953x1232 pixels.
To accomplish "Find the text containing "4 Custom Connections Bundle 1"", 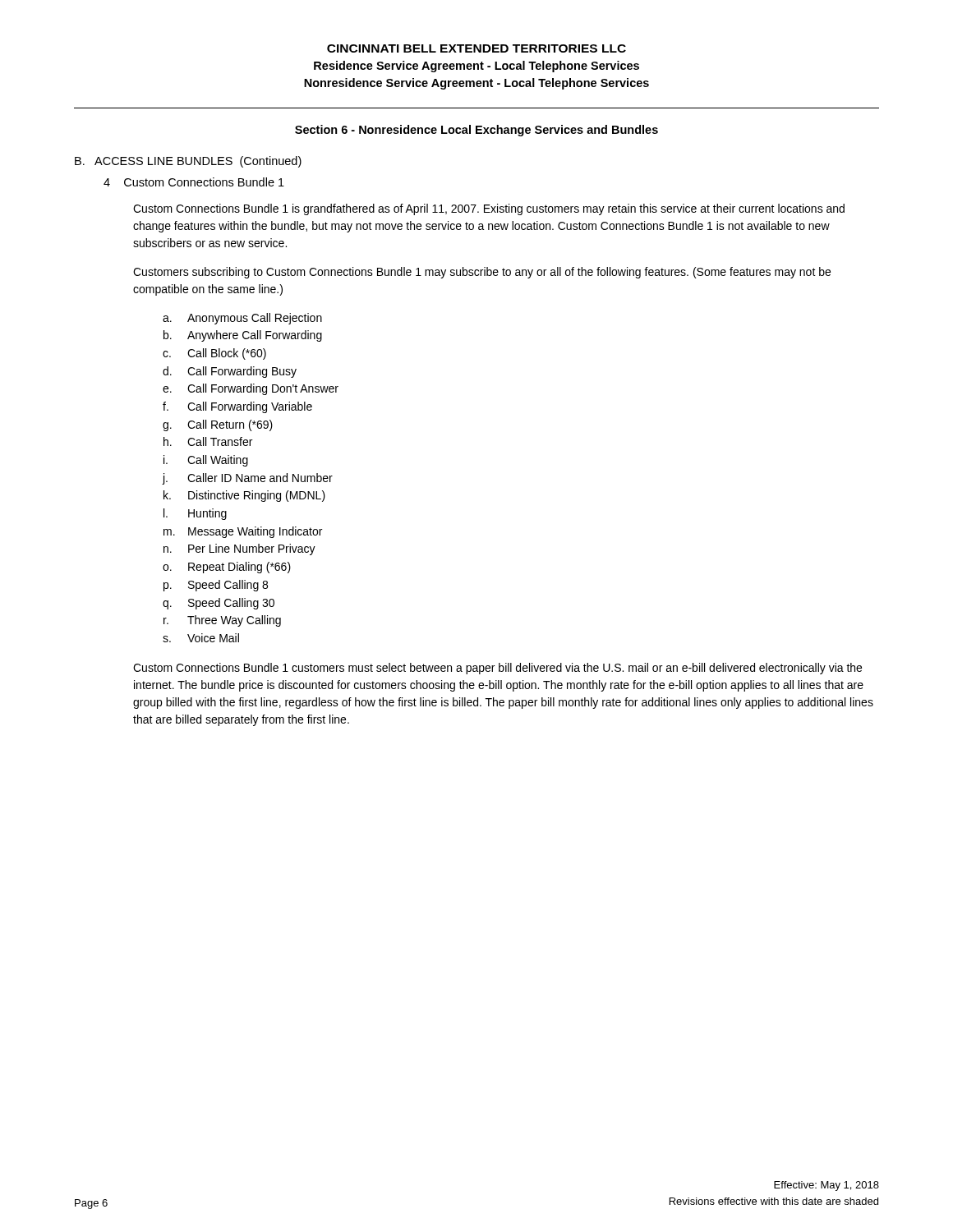I will click(x=194, y=182).
